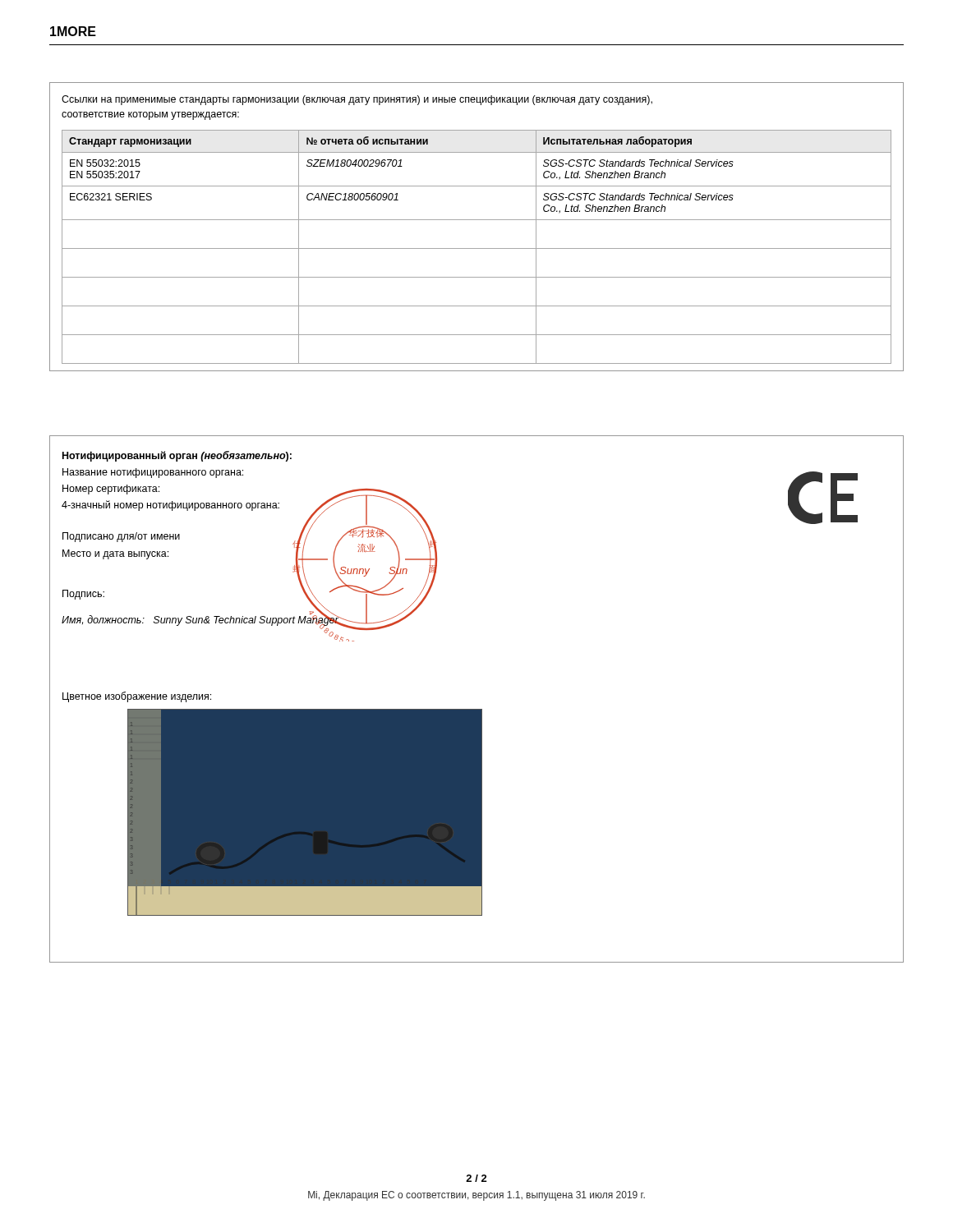Click on the text block that reads "Имя, должность: Sunny Sun& Technical Support"

(200, 620)
